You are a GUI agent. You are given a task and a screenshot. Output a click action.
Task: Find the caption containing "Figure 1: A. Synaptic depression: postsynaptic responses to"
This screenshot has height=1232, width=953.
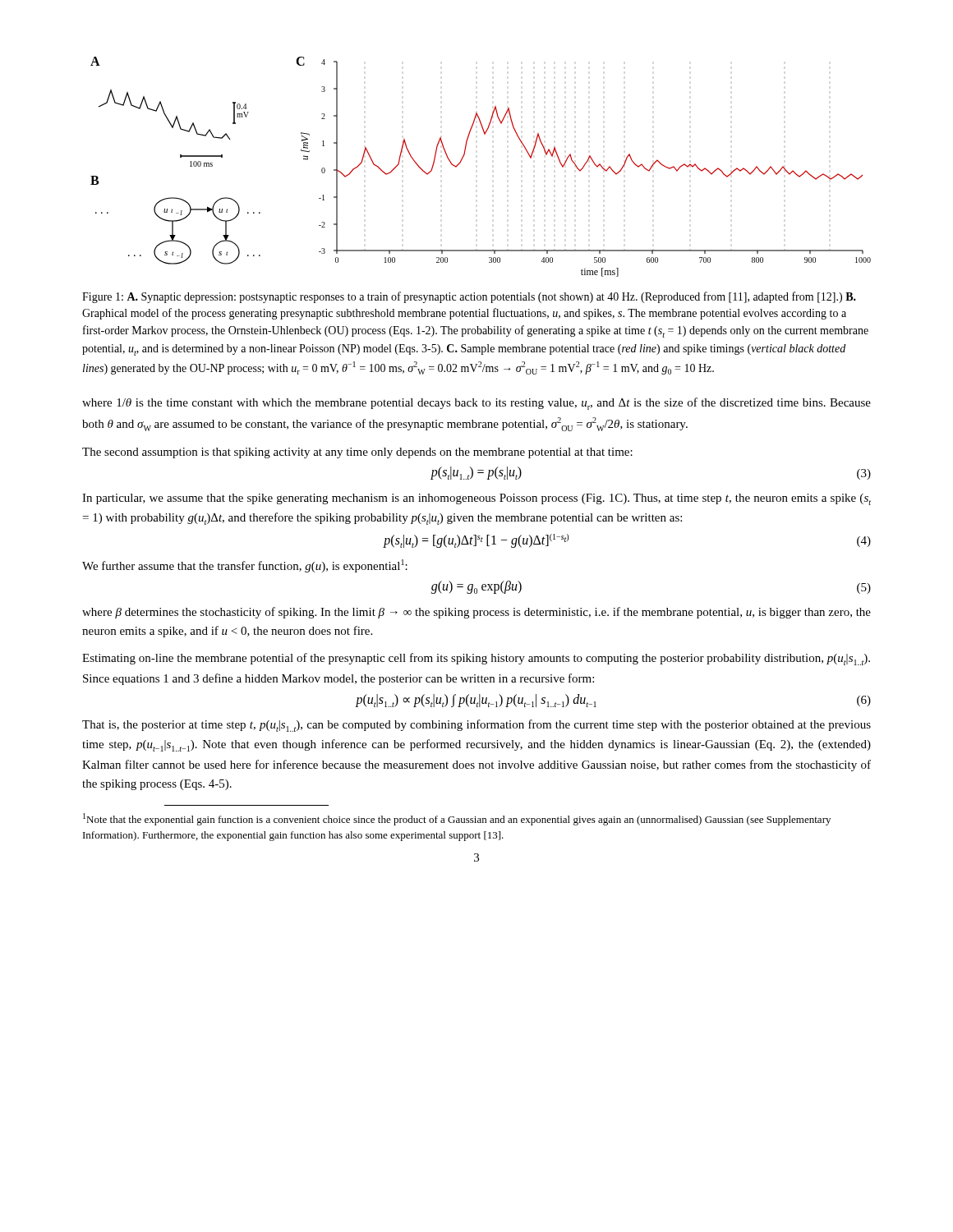click(x=475, y=334)
